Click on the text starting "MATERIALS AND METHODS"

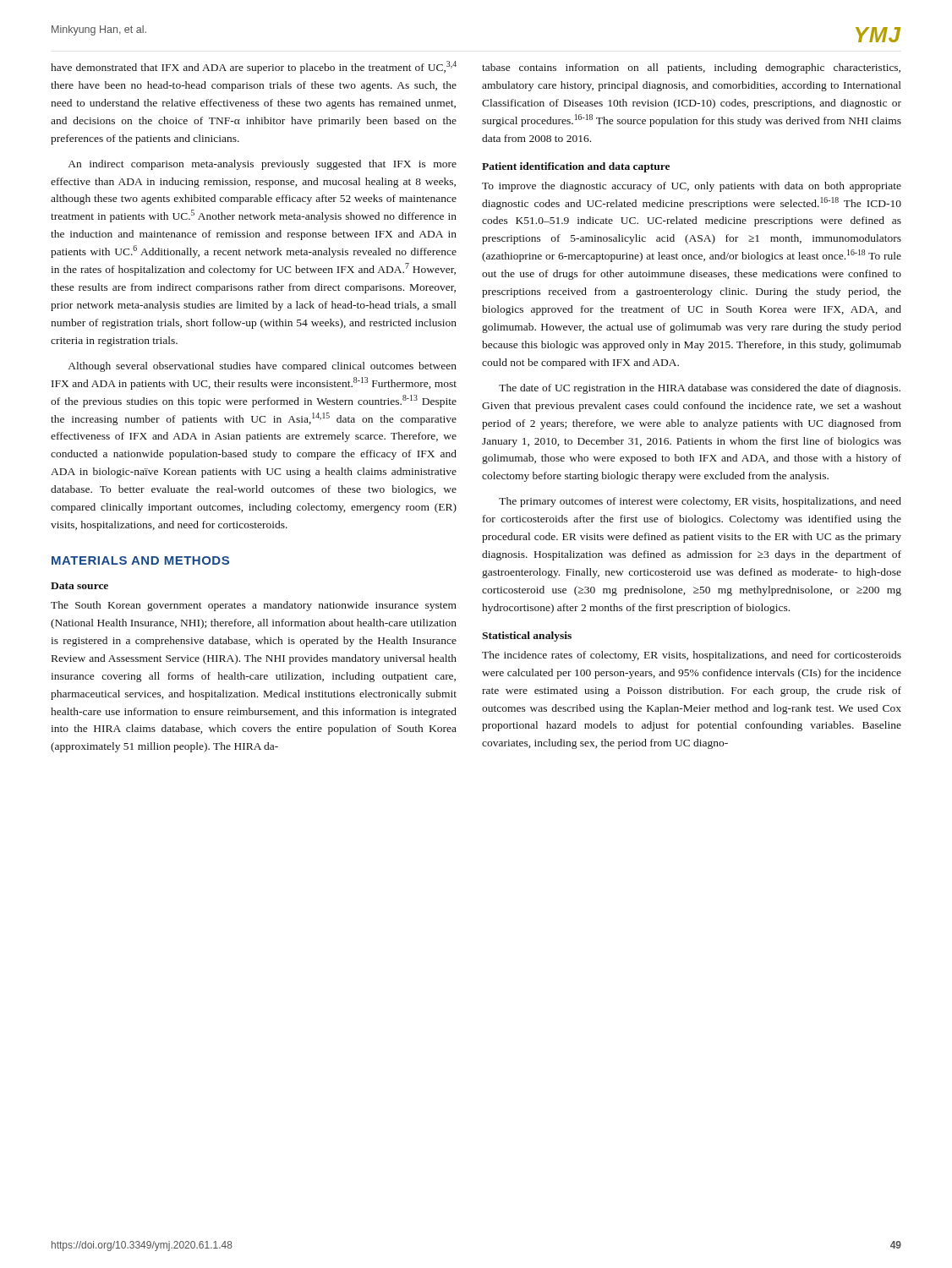(x=140, y=560)
